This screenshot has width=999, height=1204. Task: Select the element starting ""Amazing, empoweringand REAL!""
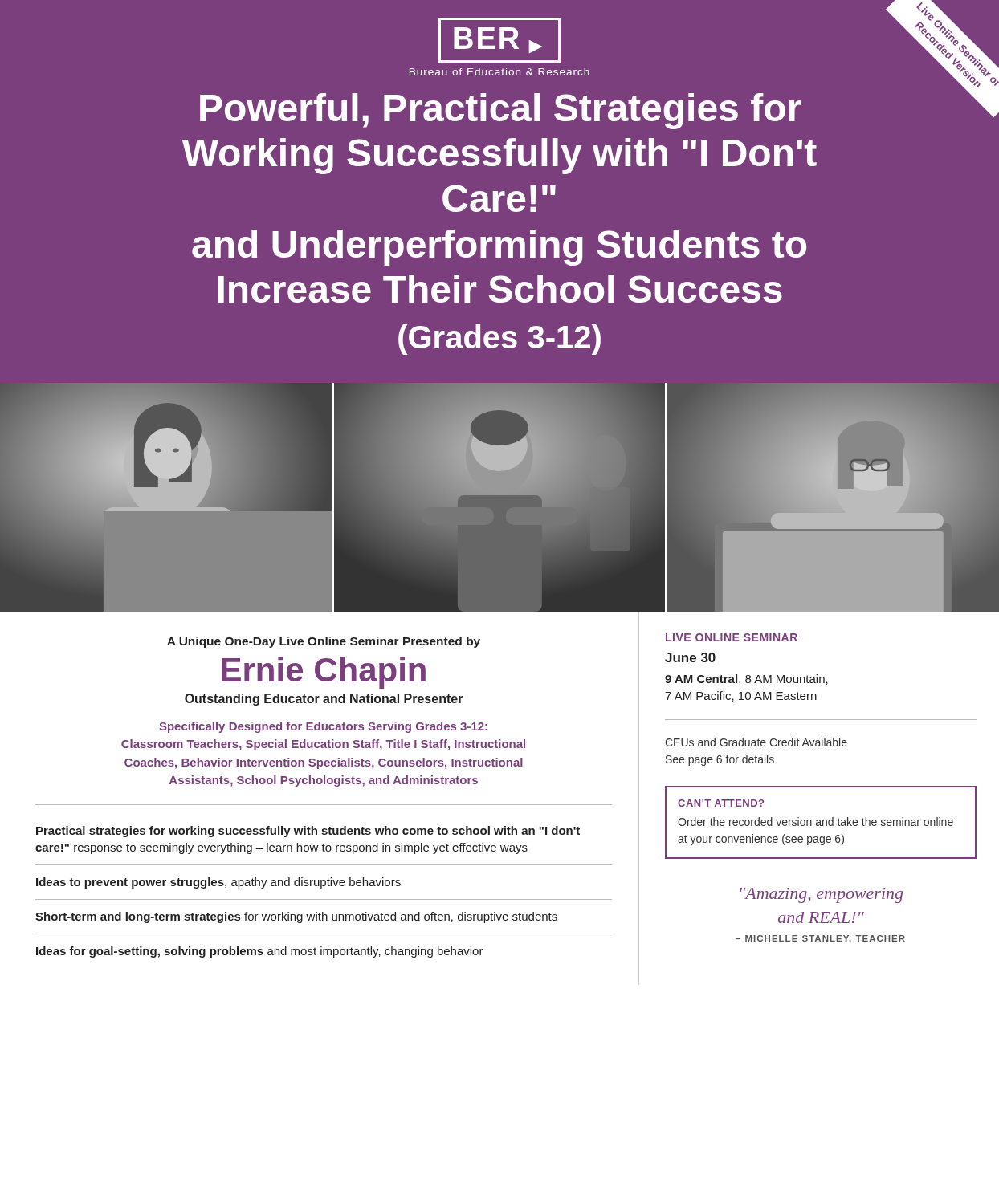pyautogui.click(x=821, y=912)
